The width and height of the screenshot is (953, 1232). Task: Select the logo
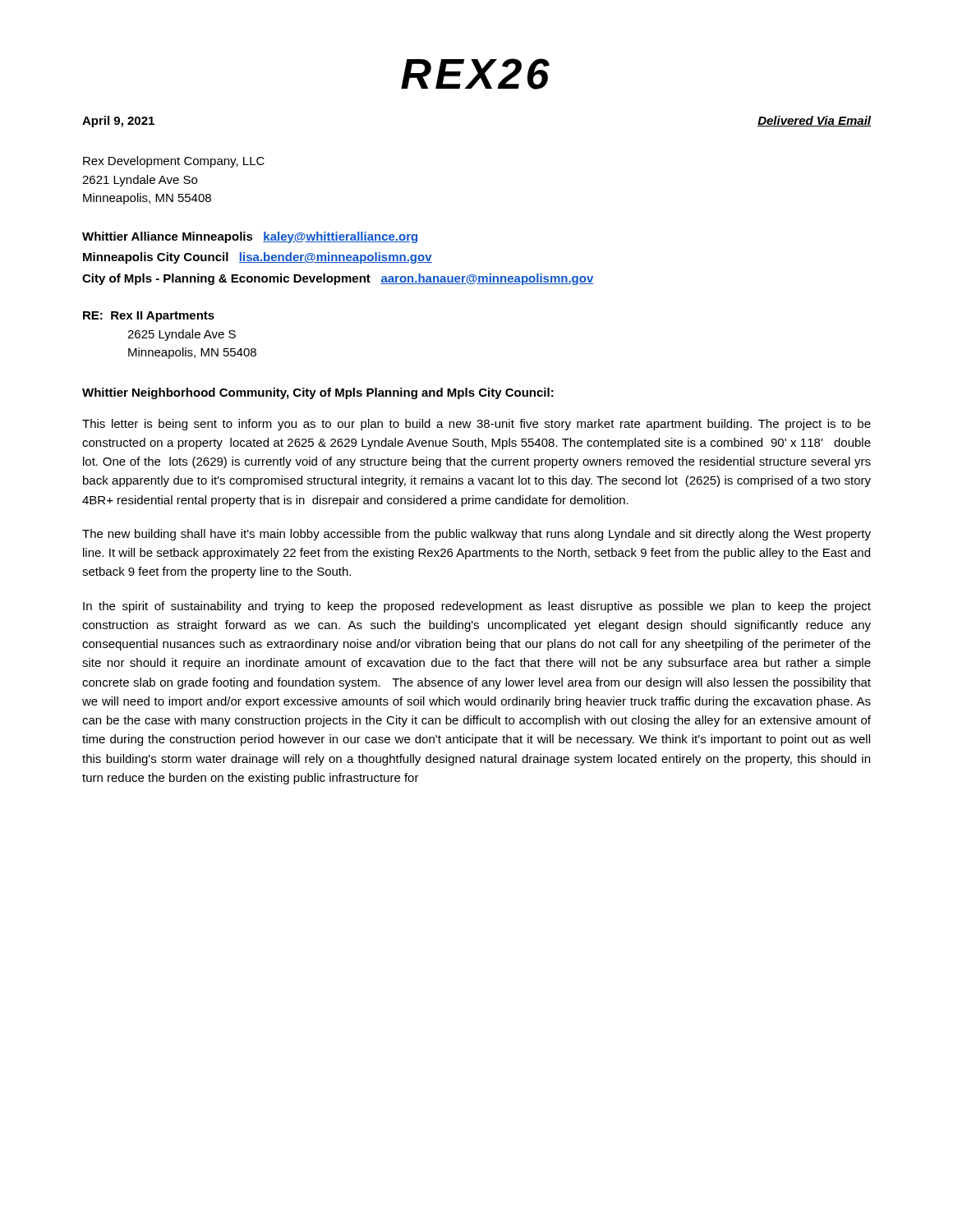pyautogui.click(x=476, y=74)
